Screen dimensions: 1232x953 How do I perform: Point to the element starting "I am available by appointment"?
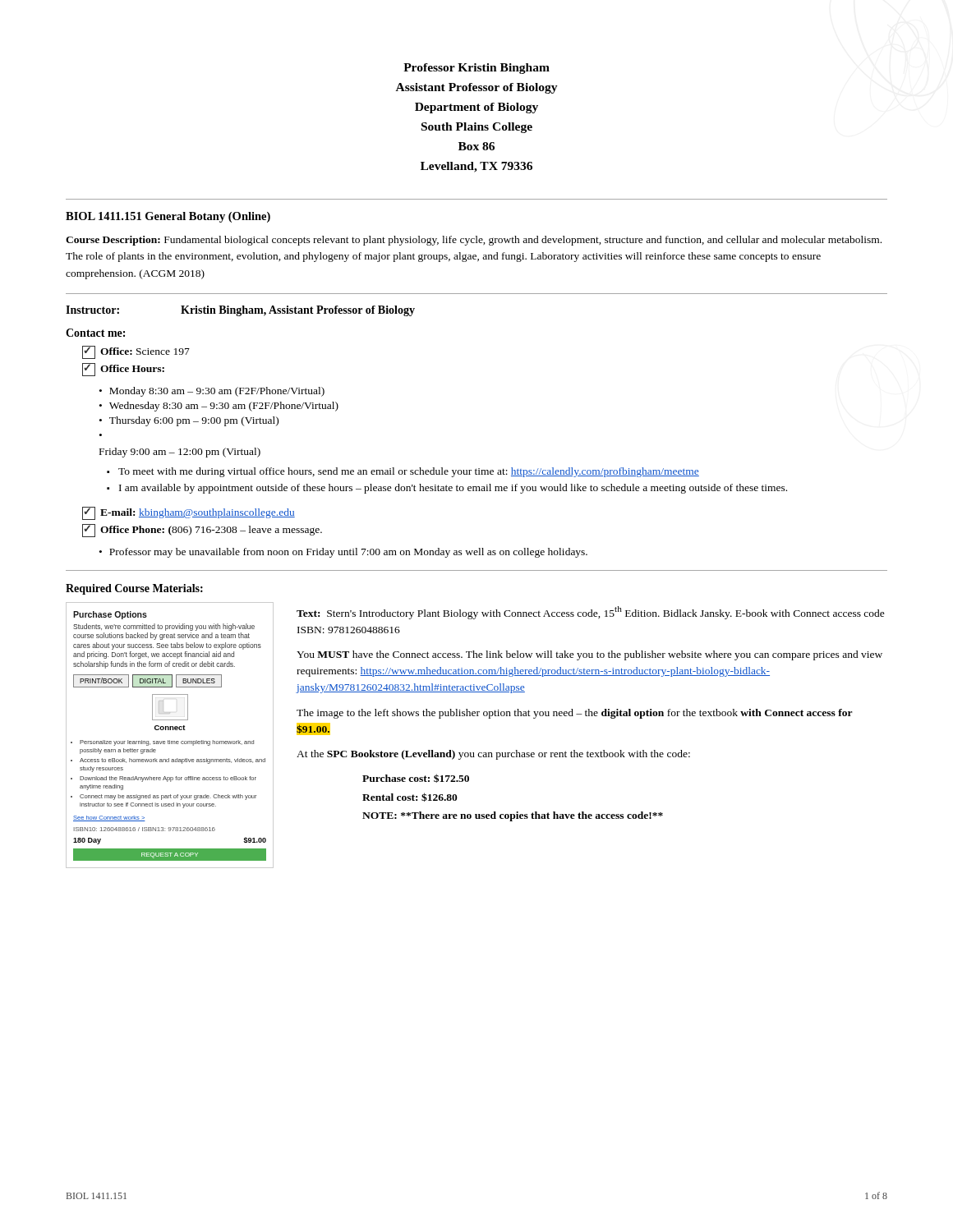click(x=453, y=488)
